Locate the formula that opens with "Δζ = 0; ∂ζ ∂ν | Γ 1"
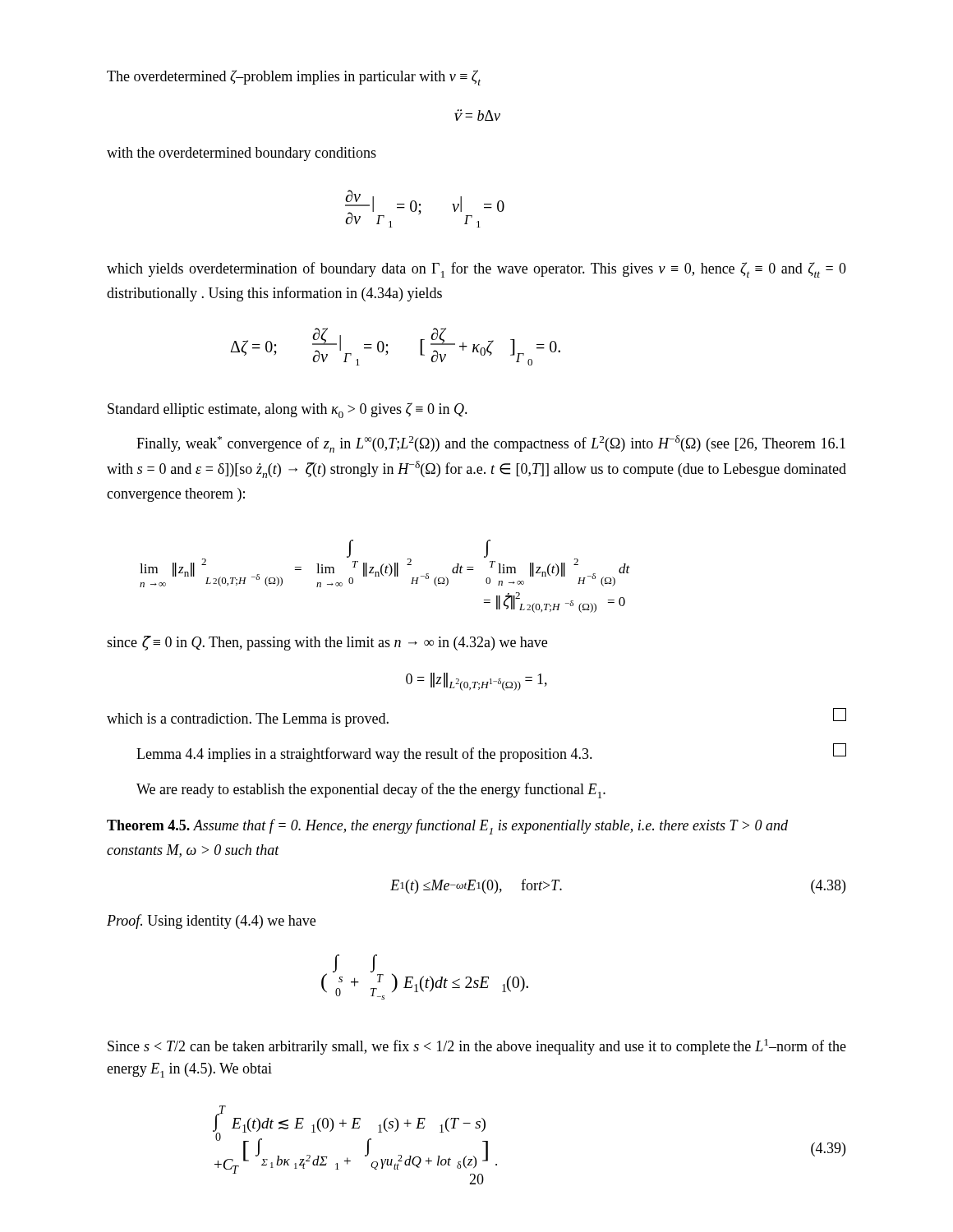 click(476, 348)
